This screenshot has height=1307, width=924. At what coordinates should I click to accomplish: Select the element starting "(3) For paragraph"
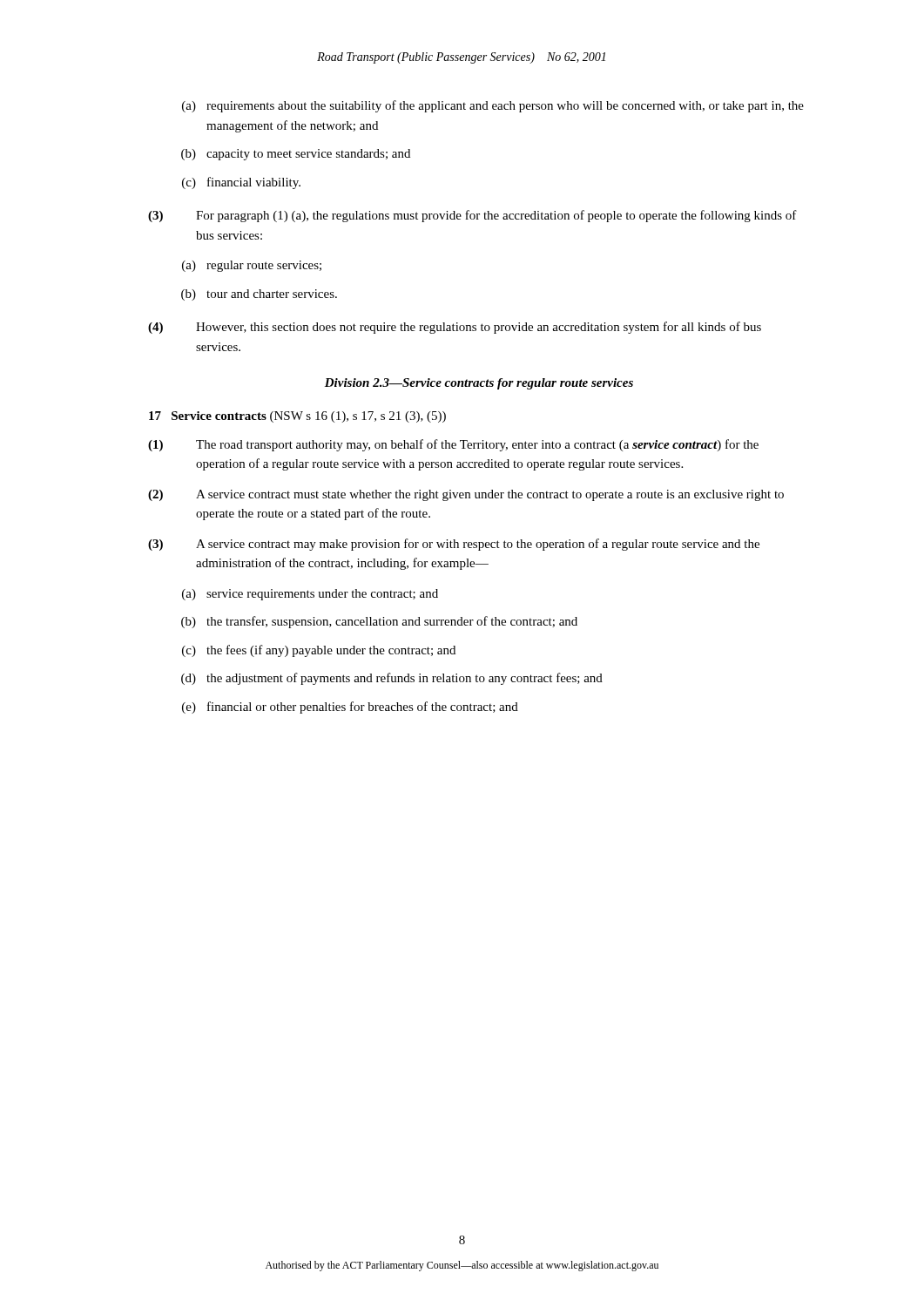click(479, 225)
